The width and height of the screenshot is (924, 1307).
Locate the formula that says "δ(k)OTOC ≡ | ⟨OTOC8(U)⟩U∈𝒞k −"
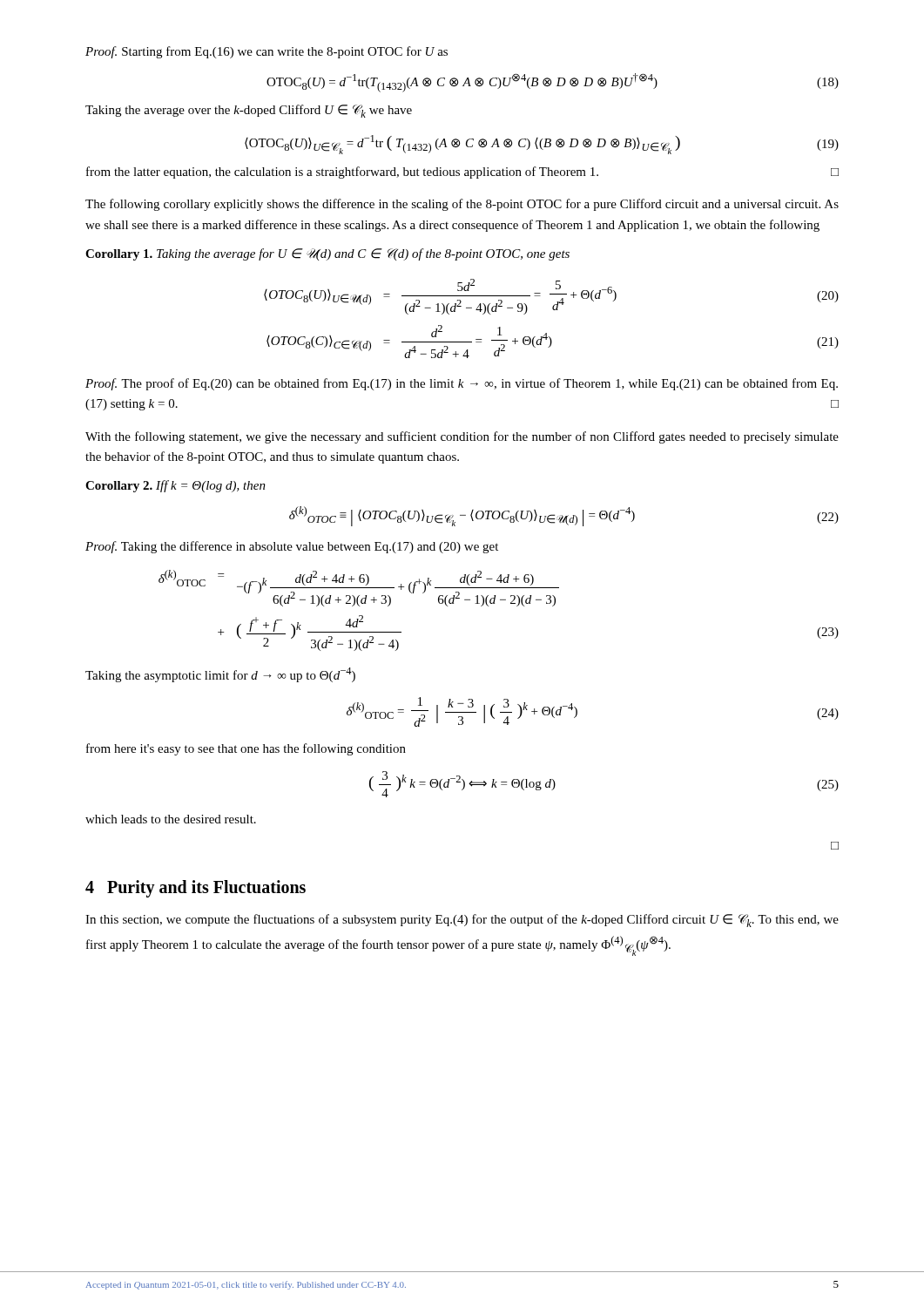click(564, 516)
